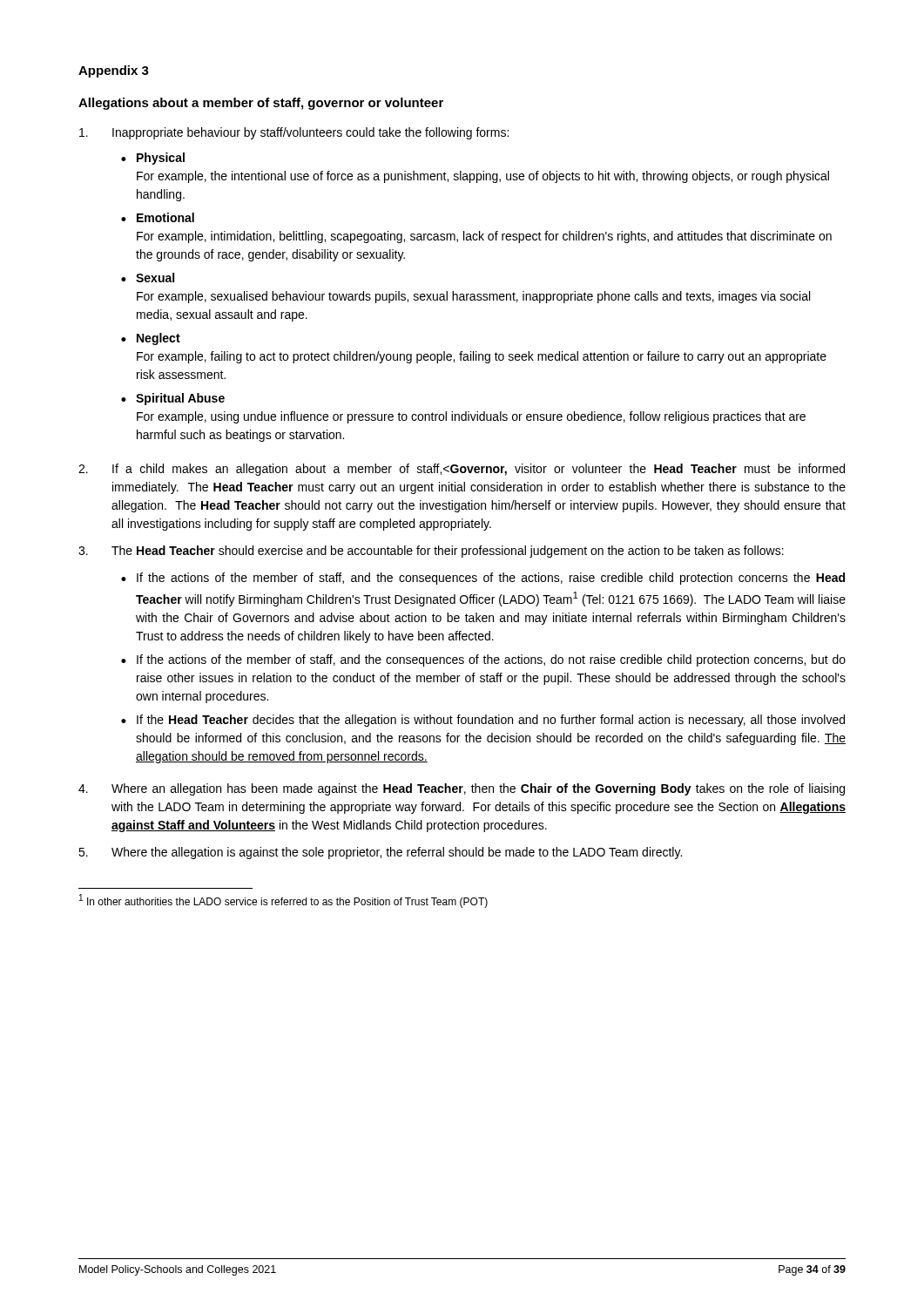Image resolution: width=924 pixels, height=1307 pixels.
Task: Locate the section header with the text "Appendix 3"
Action: tap(114, 70)
